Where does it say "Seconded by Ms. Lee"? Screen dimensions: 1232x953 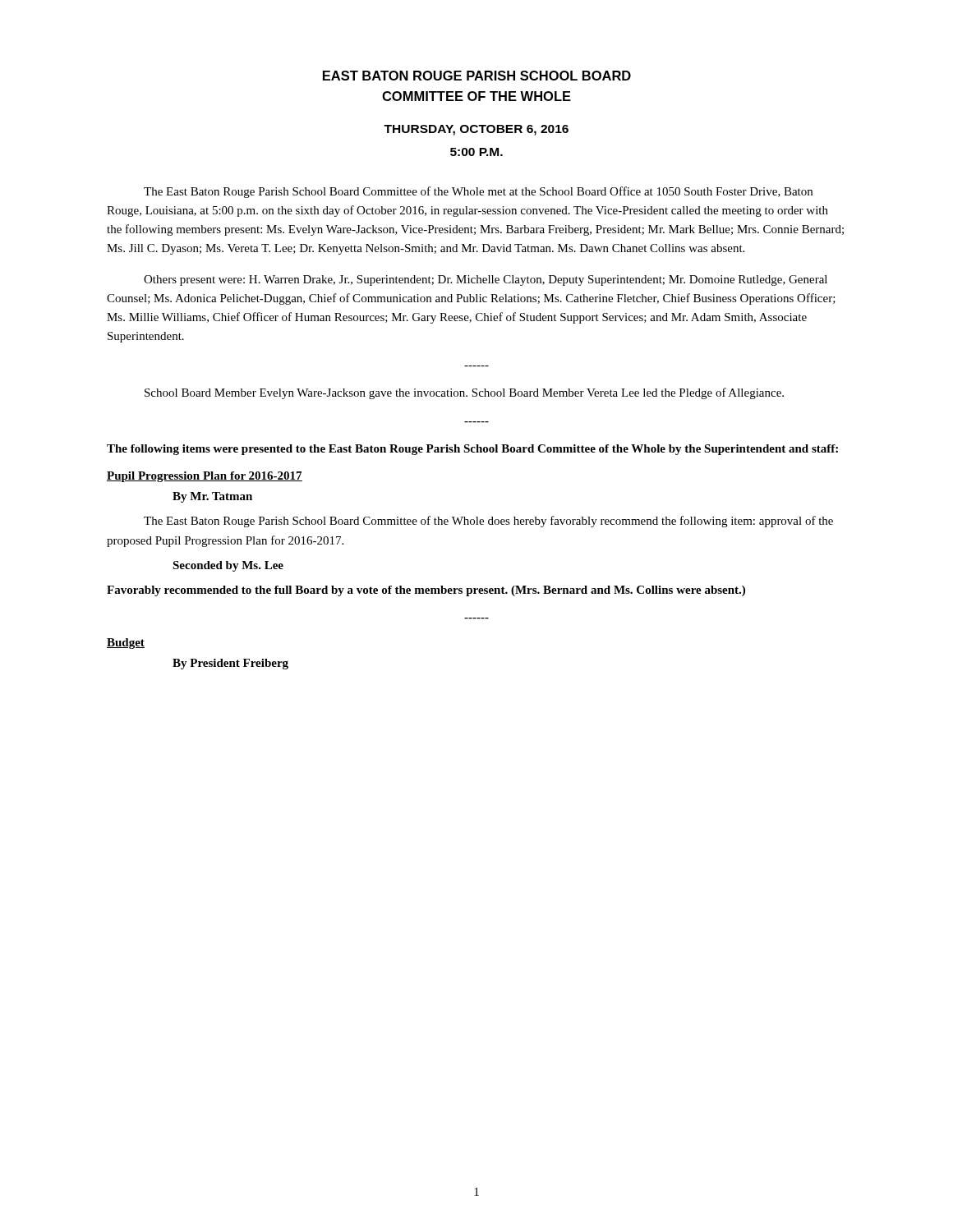tap(228, 565)
